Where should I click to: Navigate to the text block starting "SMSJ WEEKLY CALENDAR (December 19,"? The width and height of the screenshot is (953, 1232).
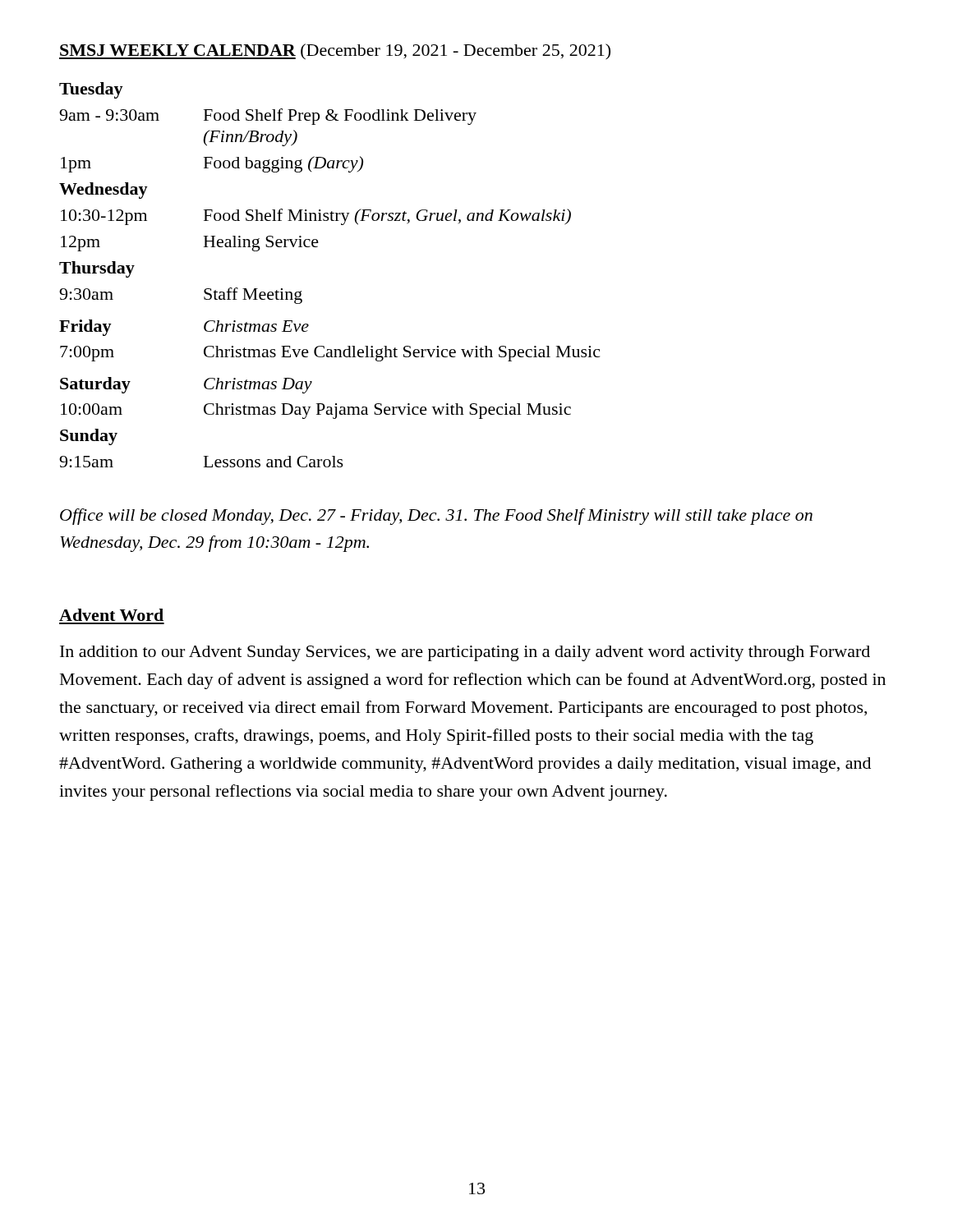(335, 50)
